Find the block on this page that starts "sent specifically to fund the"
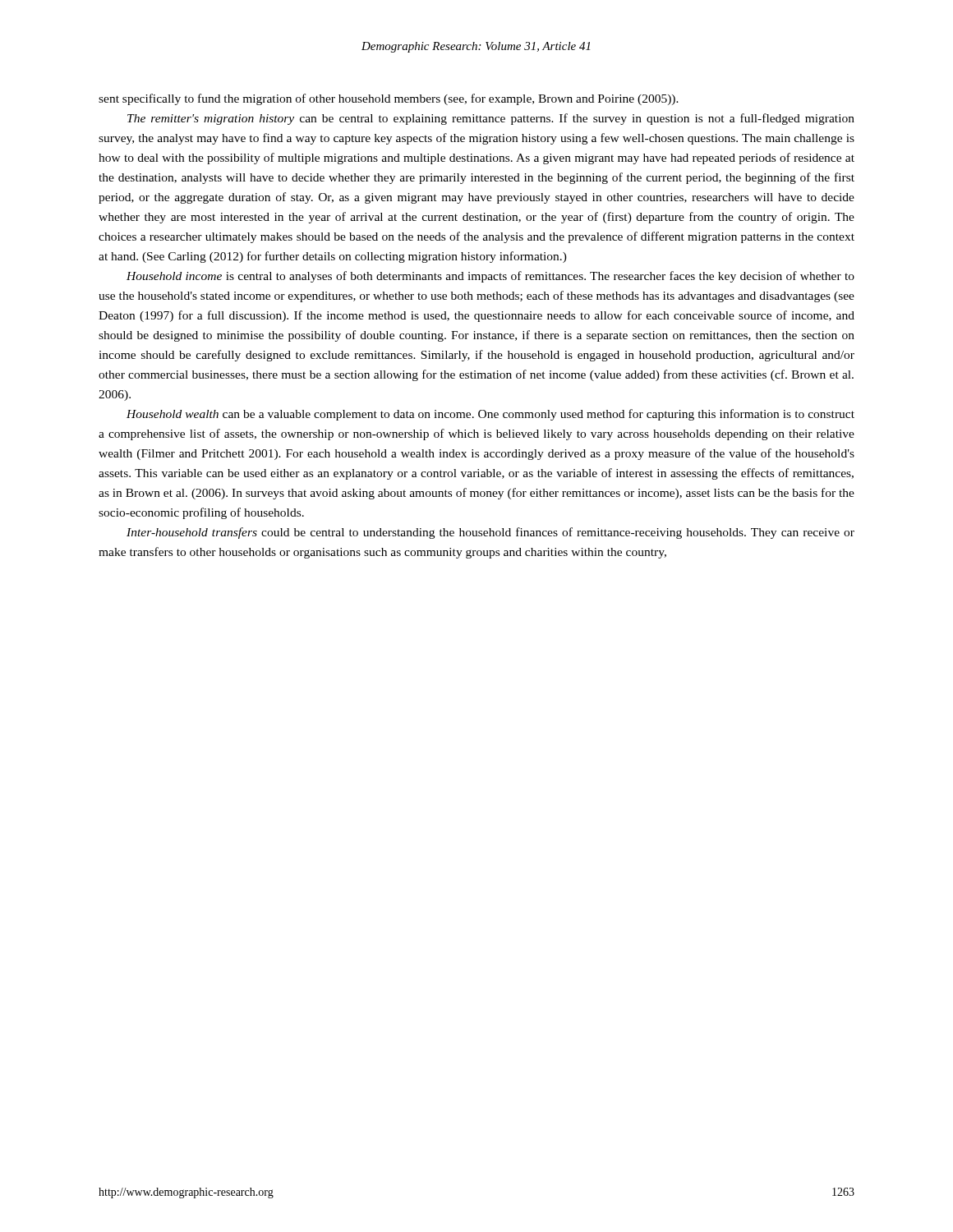The width and height of the screenshot is (953, 1232). click(x=476, y=99)
